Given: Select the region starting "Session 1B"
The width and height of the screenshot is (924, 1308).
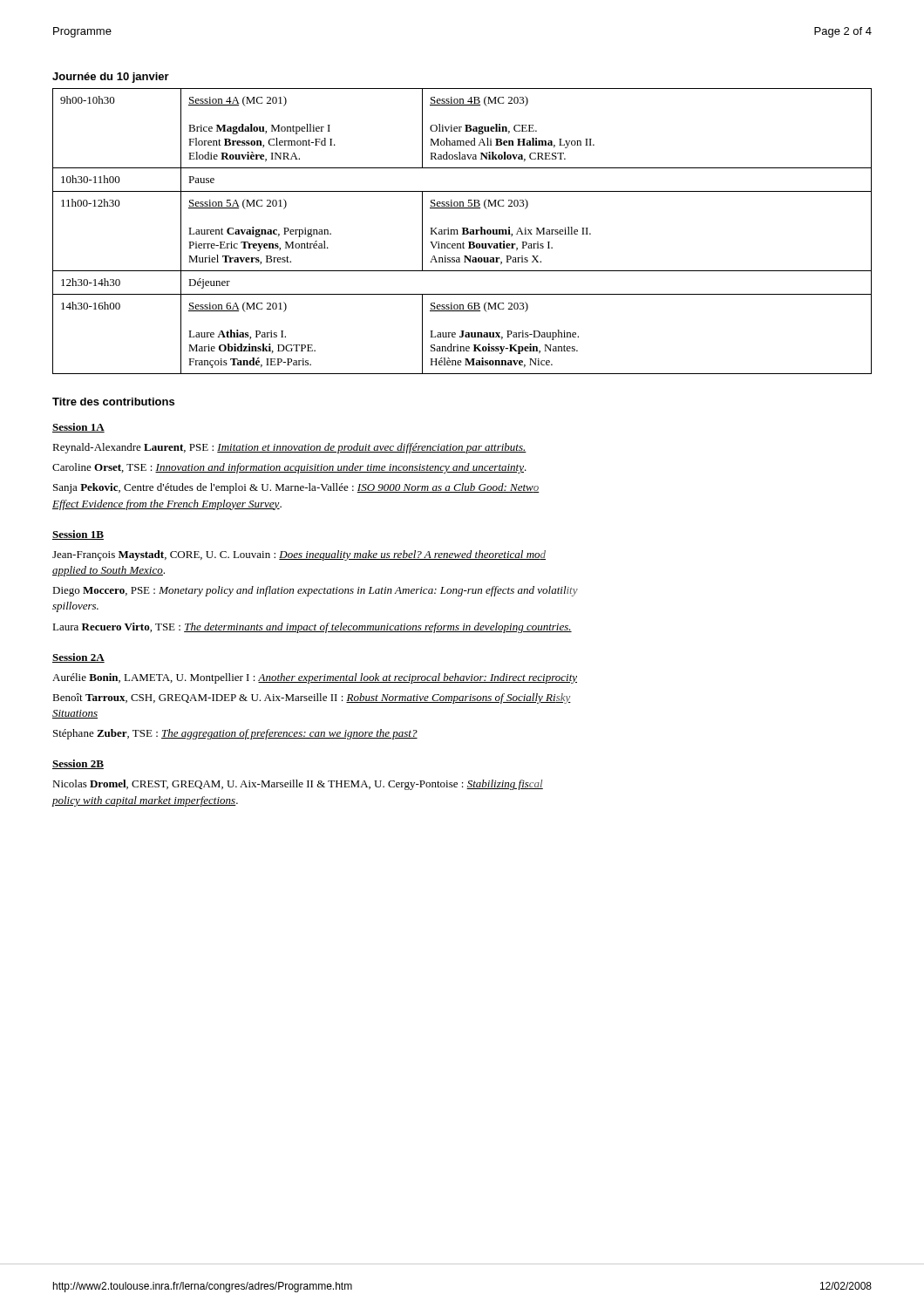Looking at the screenshot, I should coord(78,534).
